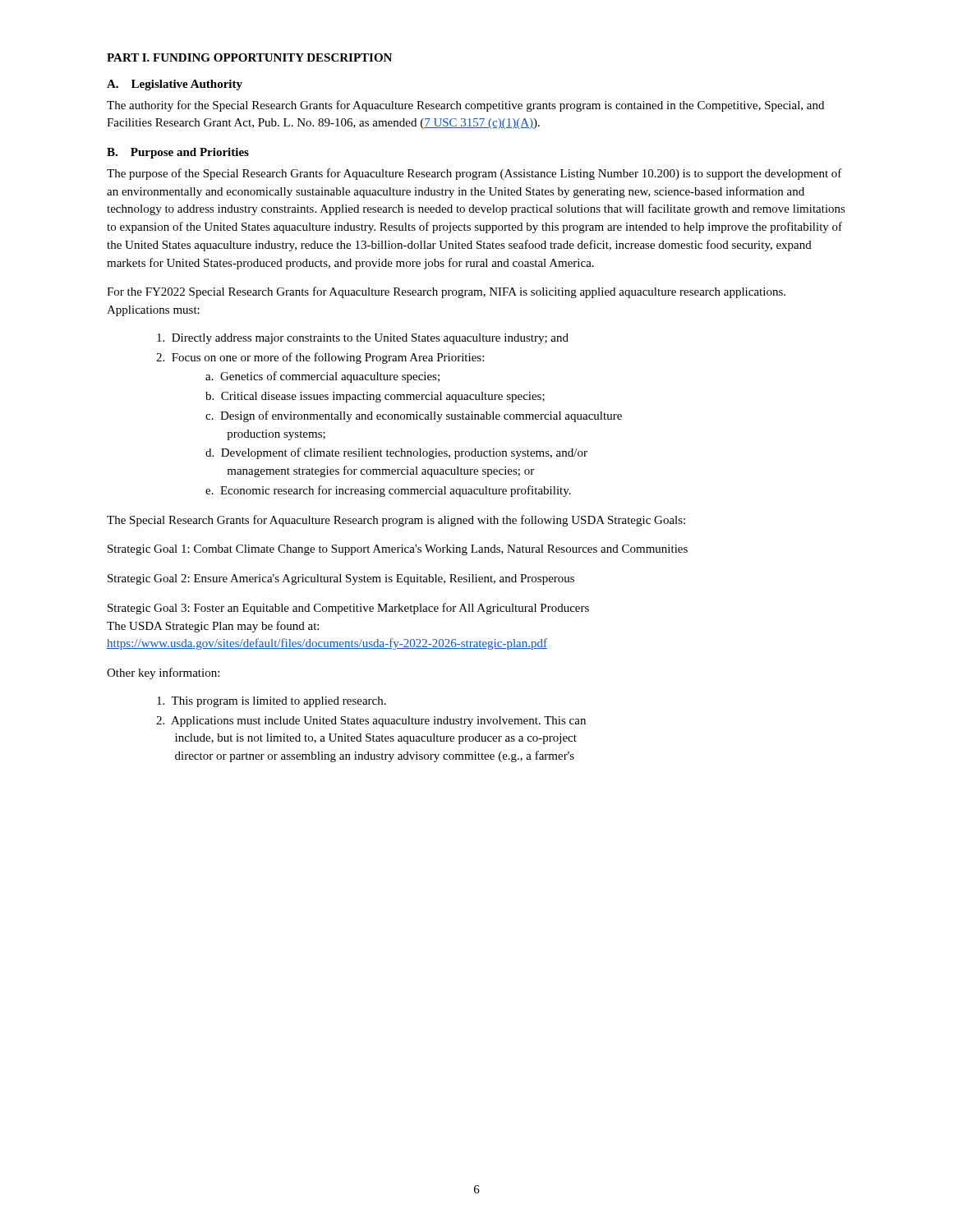Select the text that reads "Other key information:"
The height and width of the screenshot is (1232, 953).
pyautogui.click(x=163, y=673)
